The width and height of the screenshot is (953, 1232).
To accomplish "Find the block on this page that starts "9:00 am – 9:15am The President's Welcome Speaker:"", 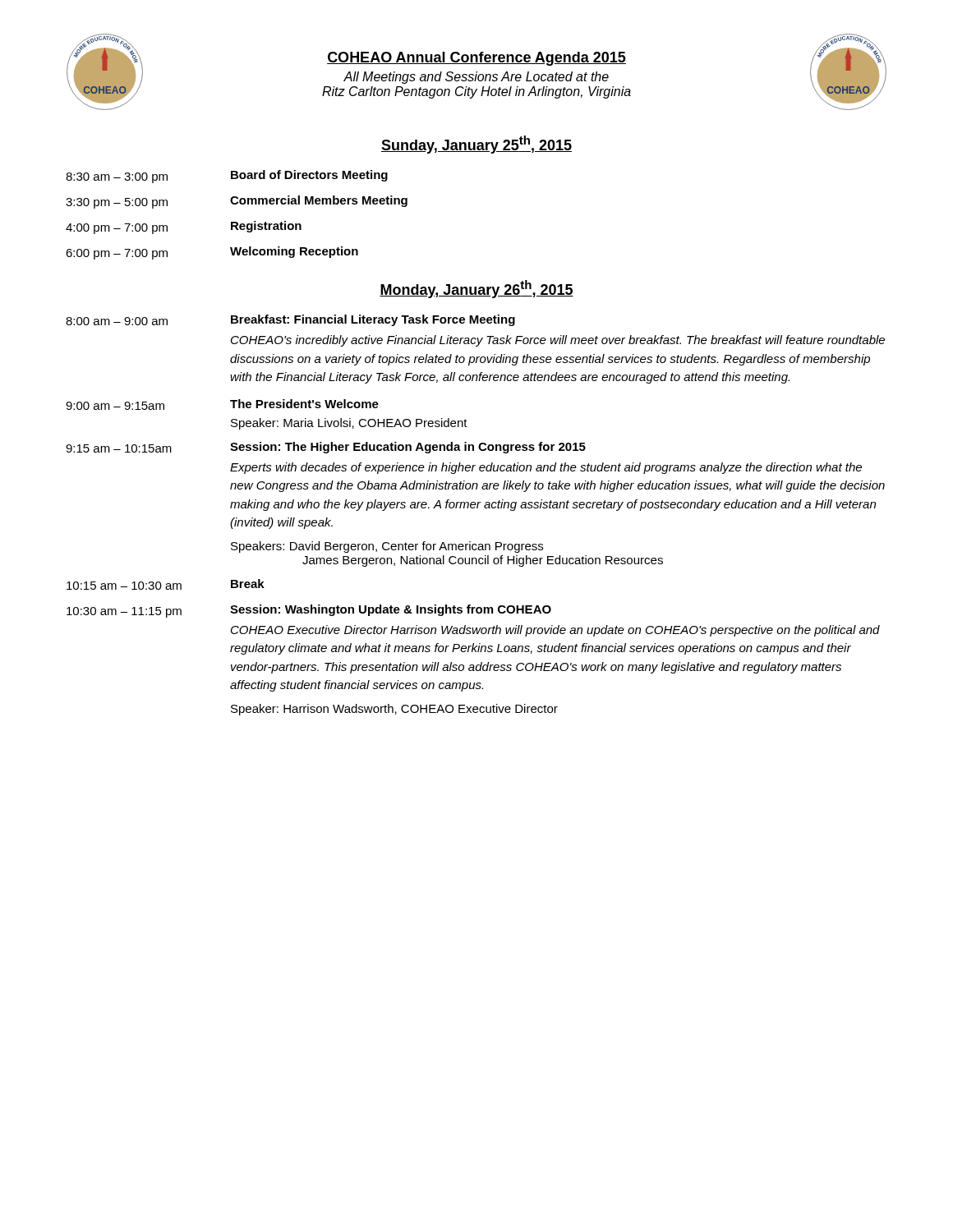I will pyautogui.click(x=126, y=405).
